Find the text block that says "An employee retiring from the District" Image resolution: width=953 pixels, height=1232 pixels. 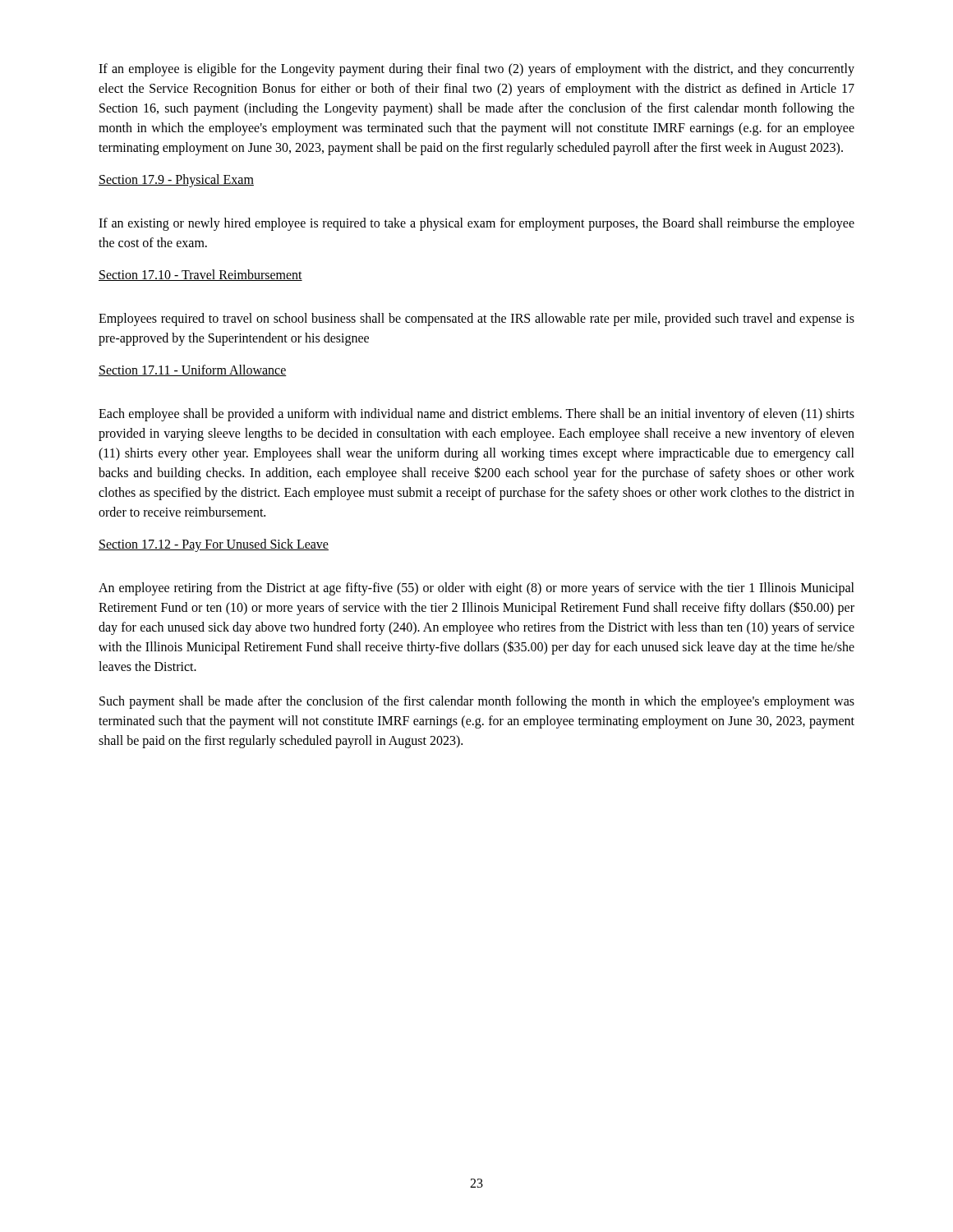(x=476, y=627)
